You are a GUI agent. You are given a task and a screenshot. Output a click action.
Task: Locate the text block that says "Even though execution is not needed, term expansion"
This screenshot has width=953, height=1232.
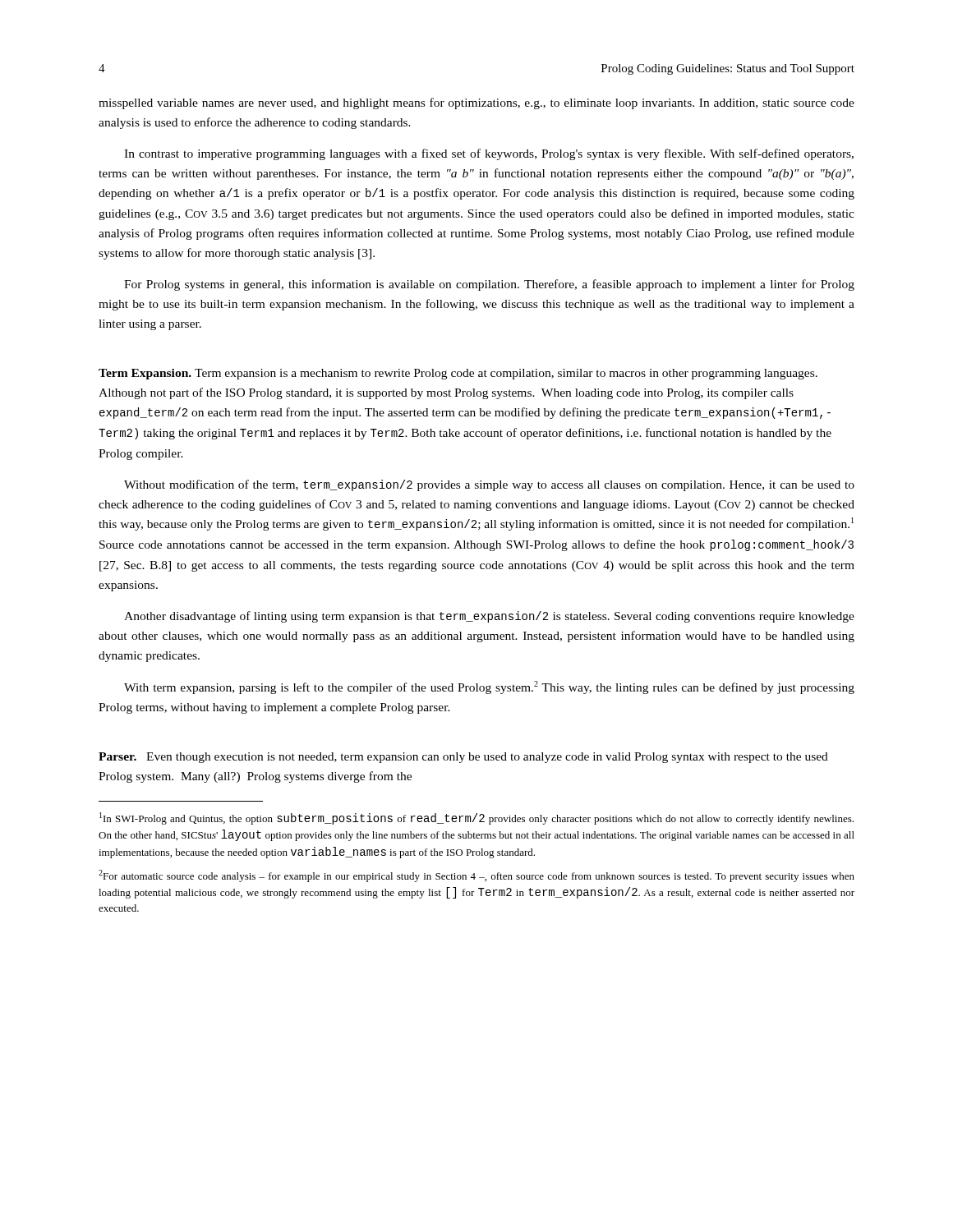[463, 766]
